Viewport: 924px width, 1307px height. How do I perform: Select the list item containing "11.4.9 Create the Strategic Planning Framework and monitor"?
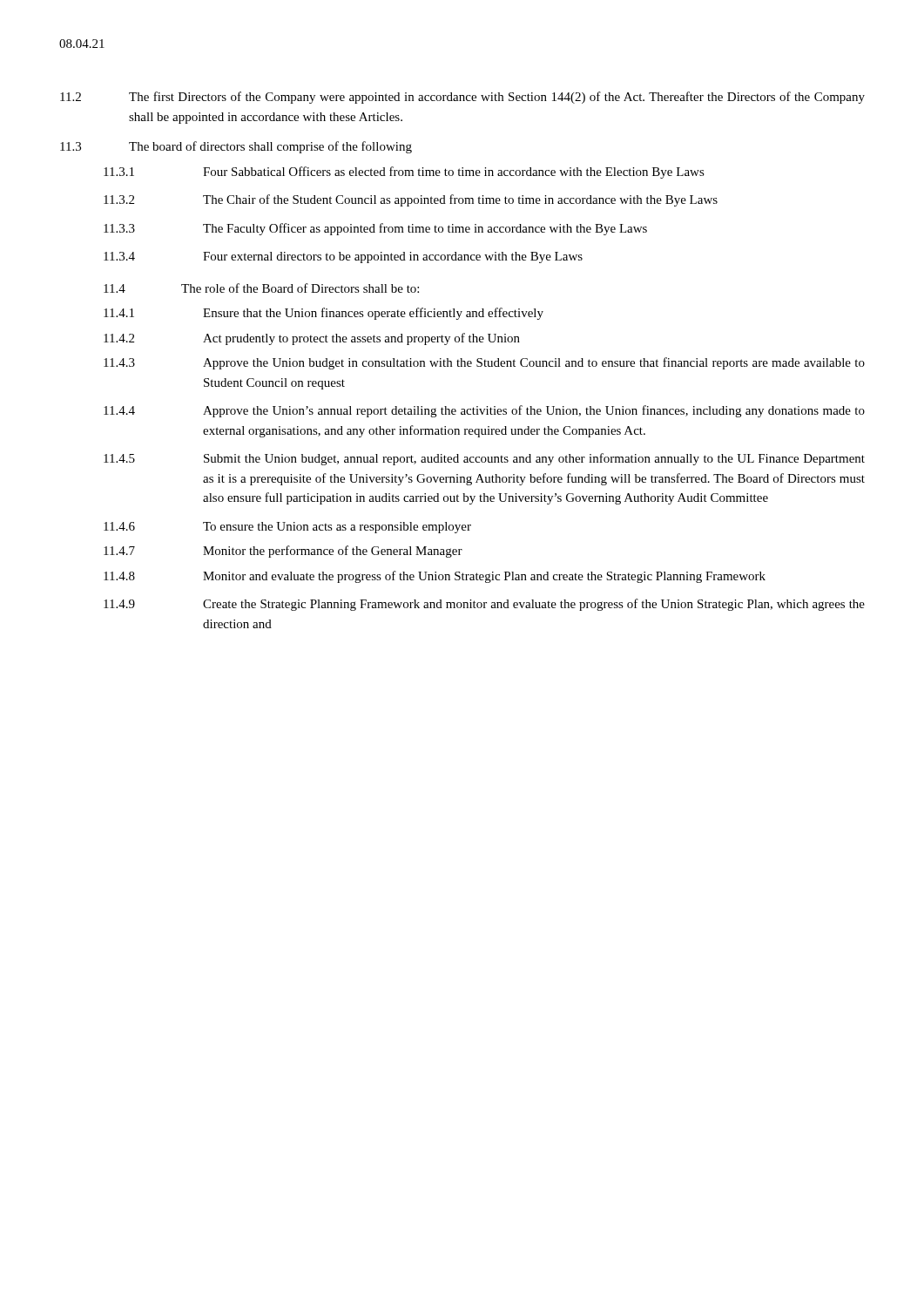point(484,614)
